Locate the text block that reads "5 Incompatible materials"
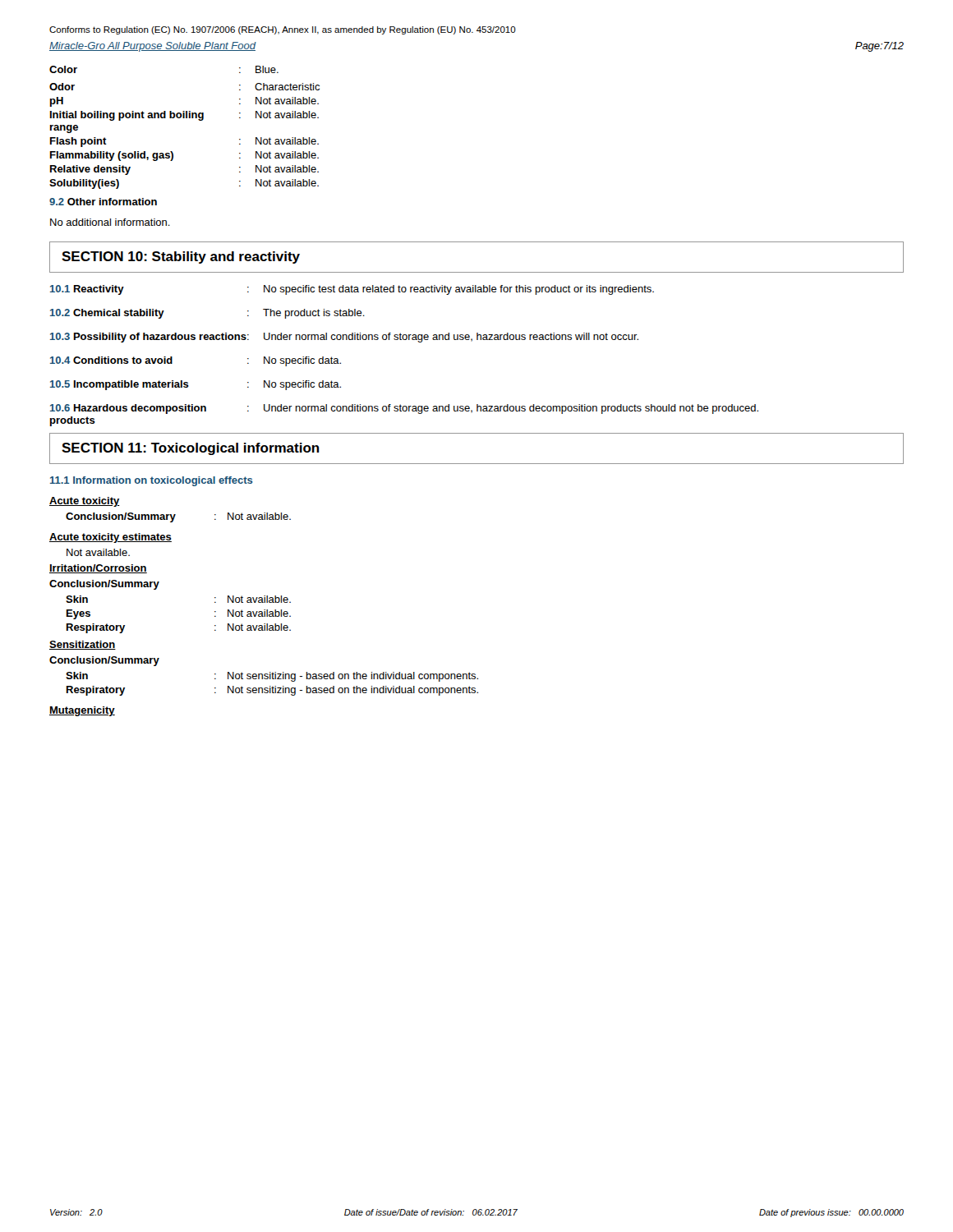 tap(114, 385)
